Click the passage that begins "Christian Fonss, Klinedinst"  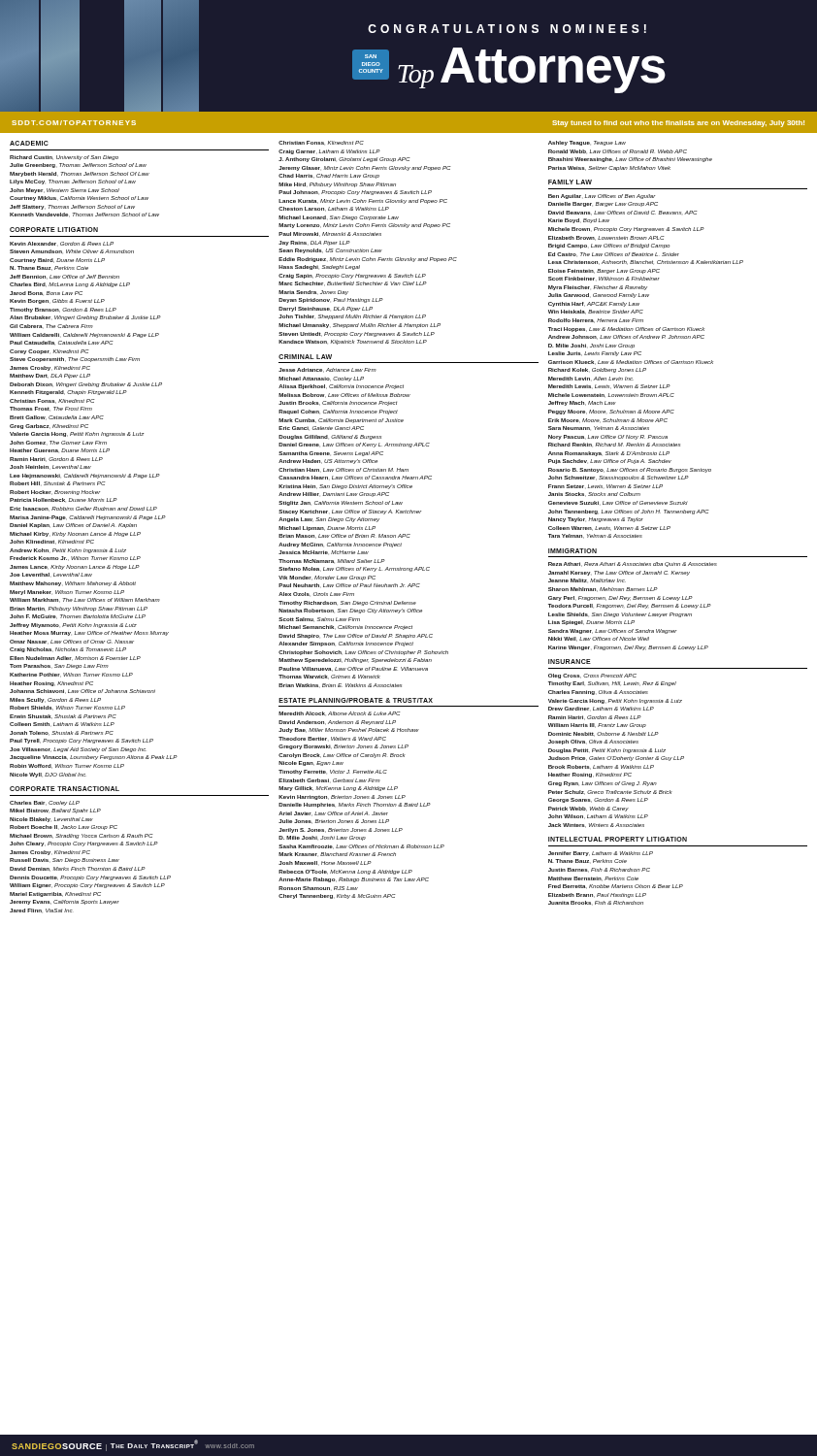408,520
